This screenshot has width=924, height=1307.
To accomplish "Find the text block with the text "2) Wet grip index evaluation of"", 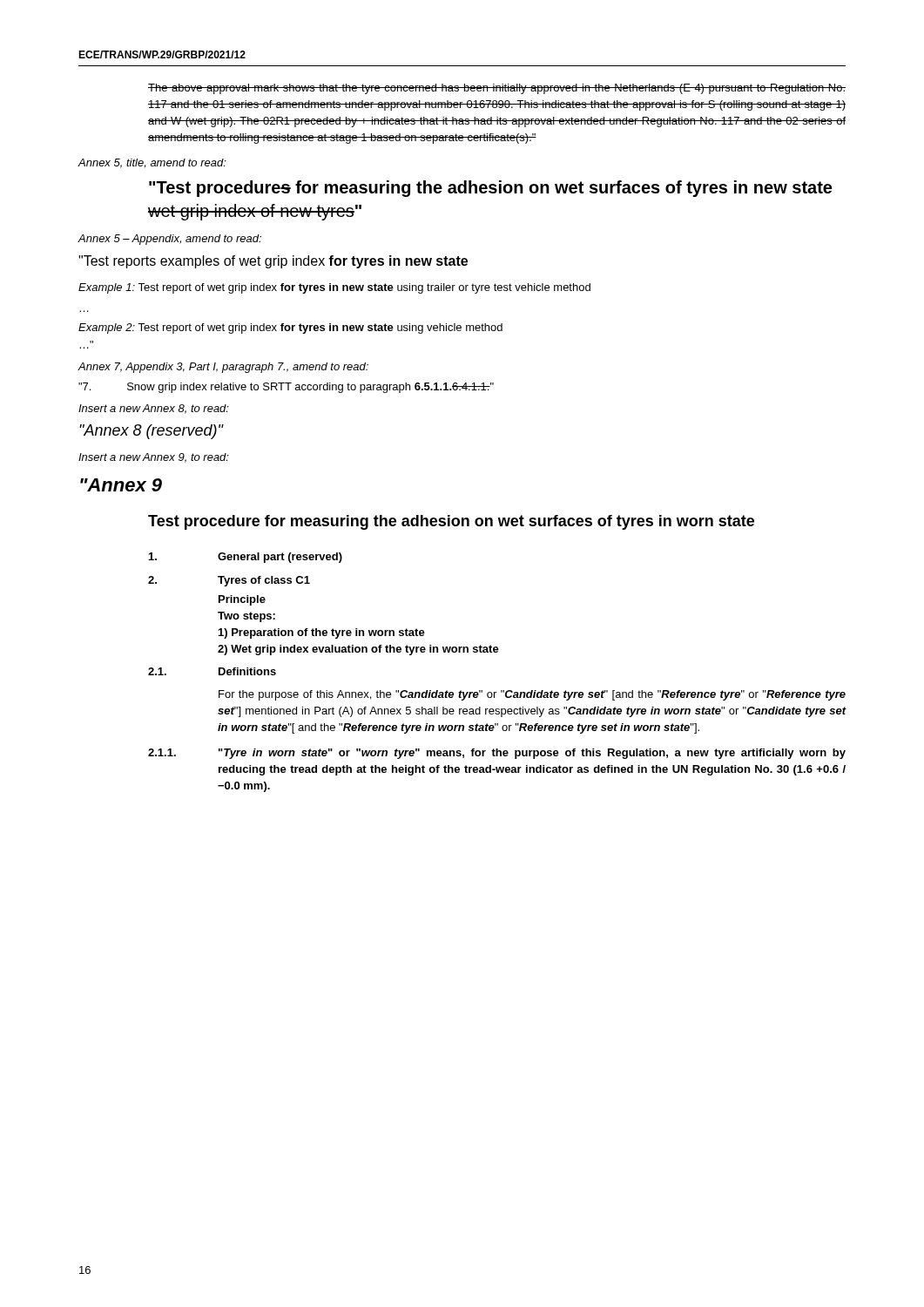I will click(358, 648).
